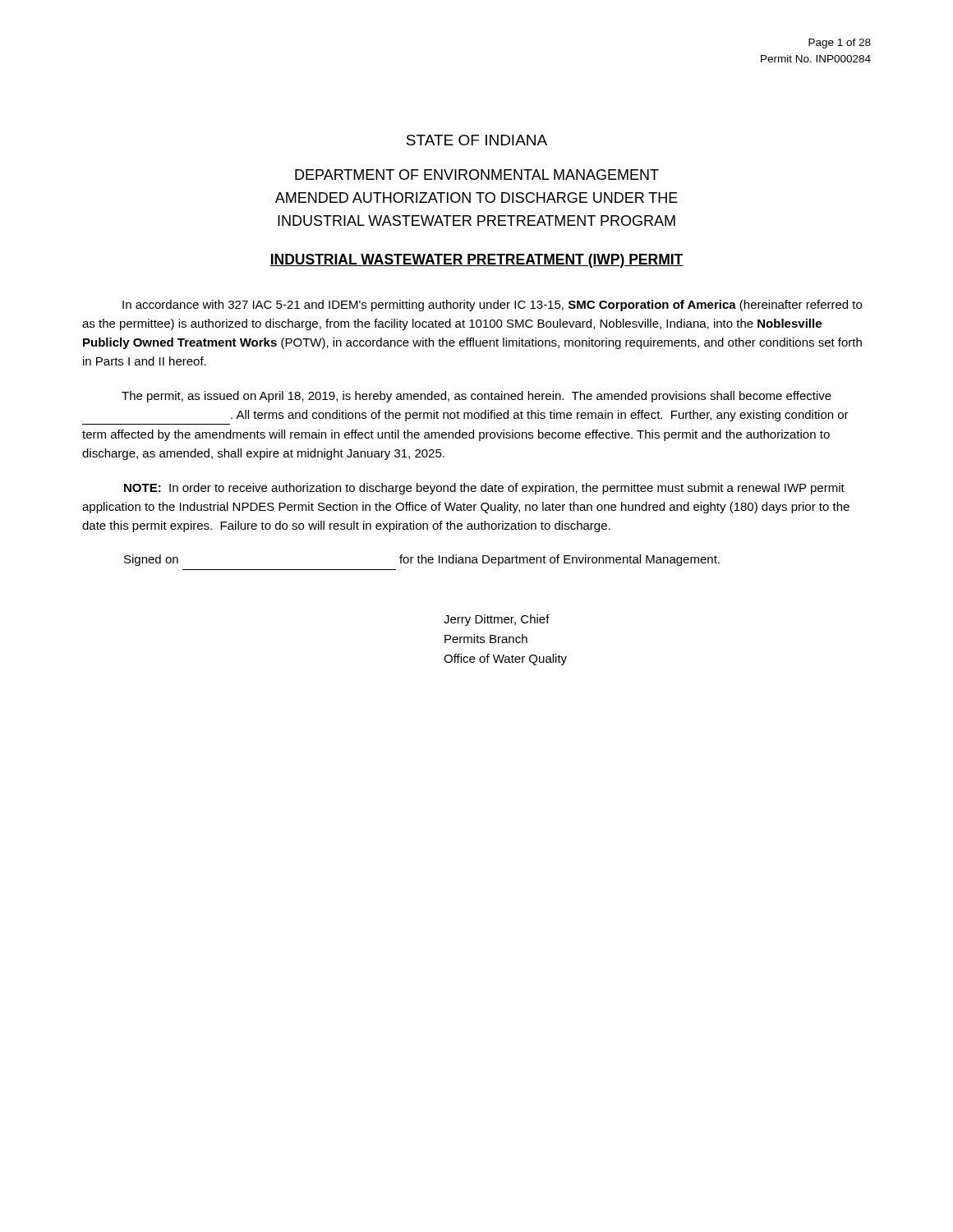Locate the section header with the text "INDUSTRIAL WASTEWATER PRETREATMENT (IWP) PERMIT"
Viewport: 953px width, 1232px height.
point(476,259)
